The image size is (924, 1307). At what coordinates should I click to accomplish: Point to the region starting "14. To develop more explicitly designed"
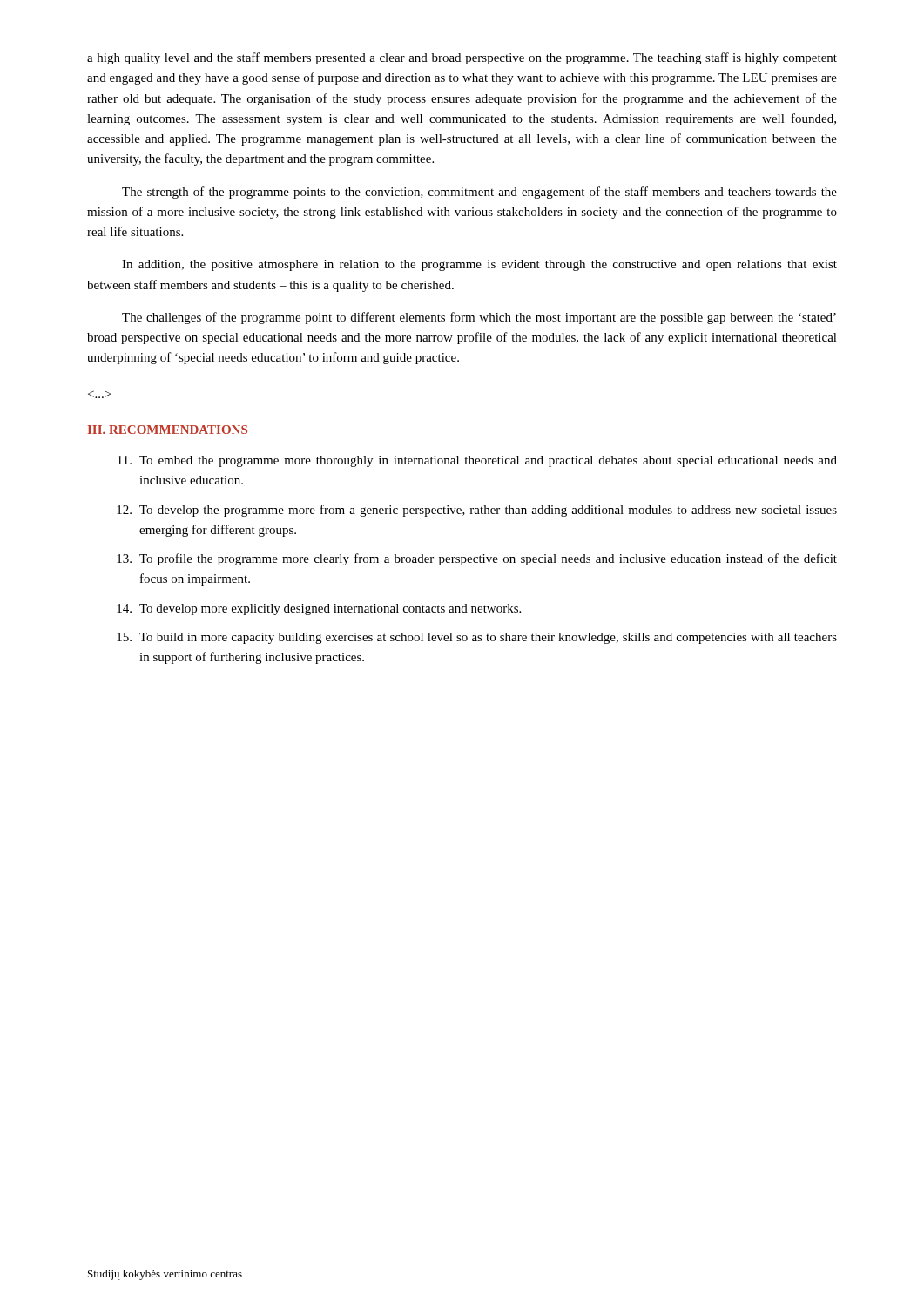[462, 608]
